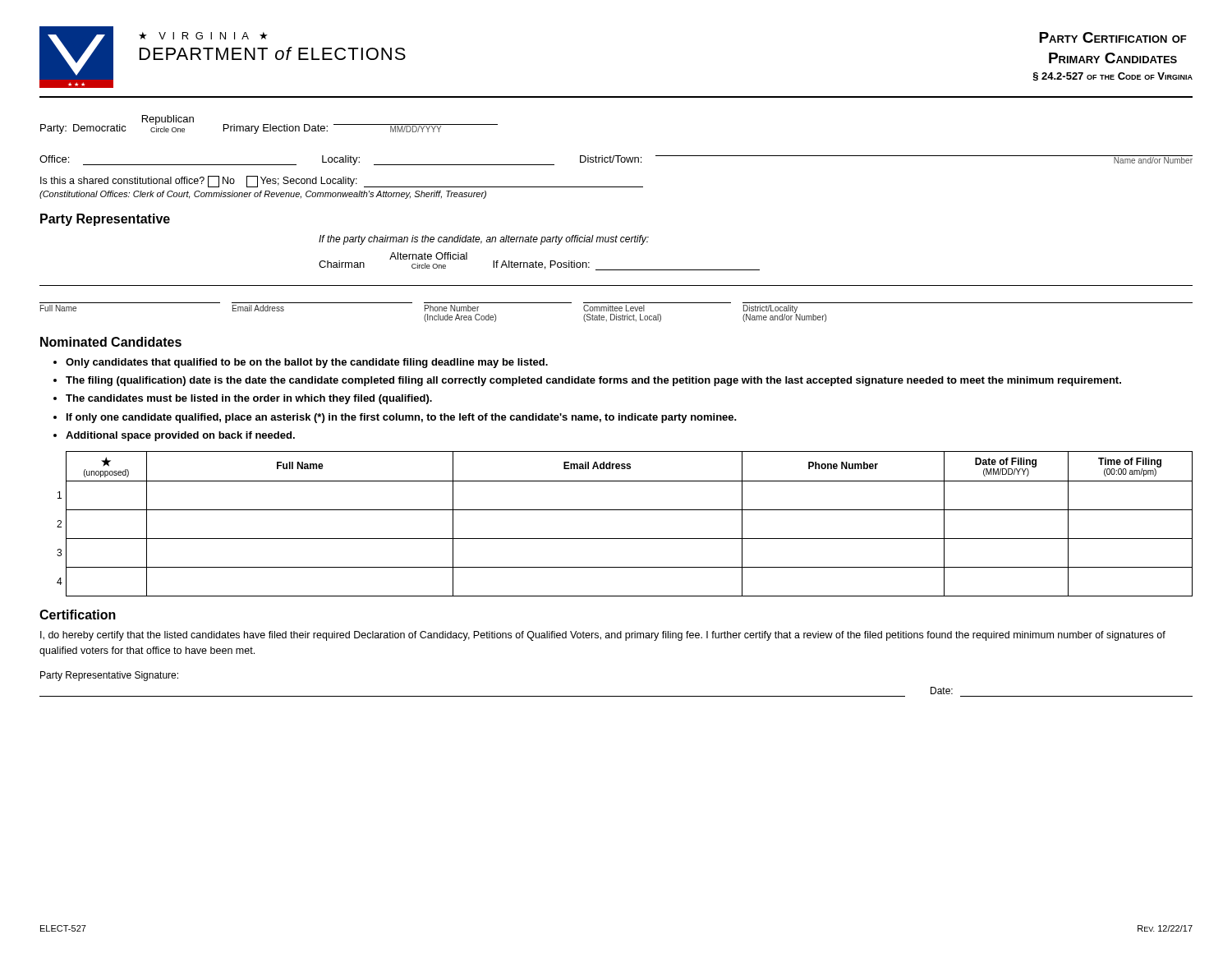Navigate to the region starting "Office: Locality: District/Town: Name and/or"
Image resolution: width=1232 pixels, height=953 pixels.
coord(616,154)
